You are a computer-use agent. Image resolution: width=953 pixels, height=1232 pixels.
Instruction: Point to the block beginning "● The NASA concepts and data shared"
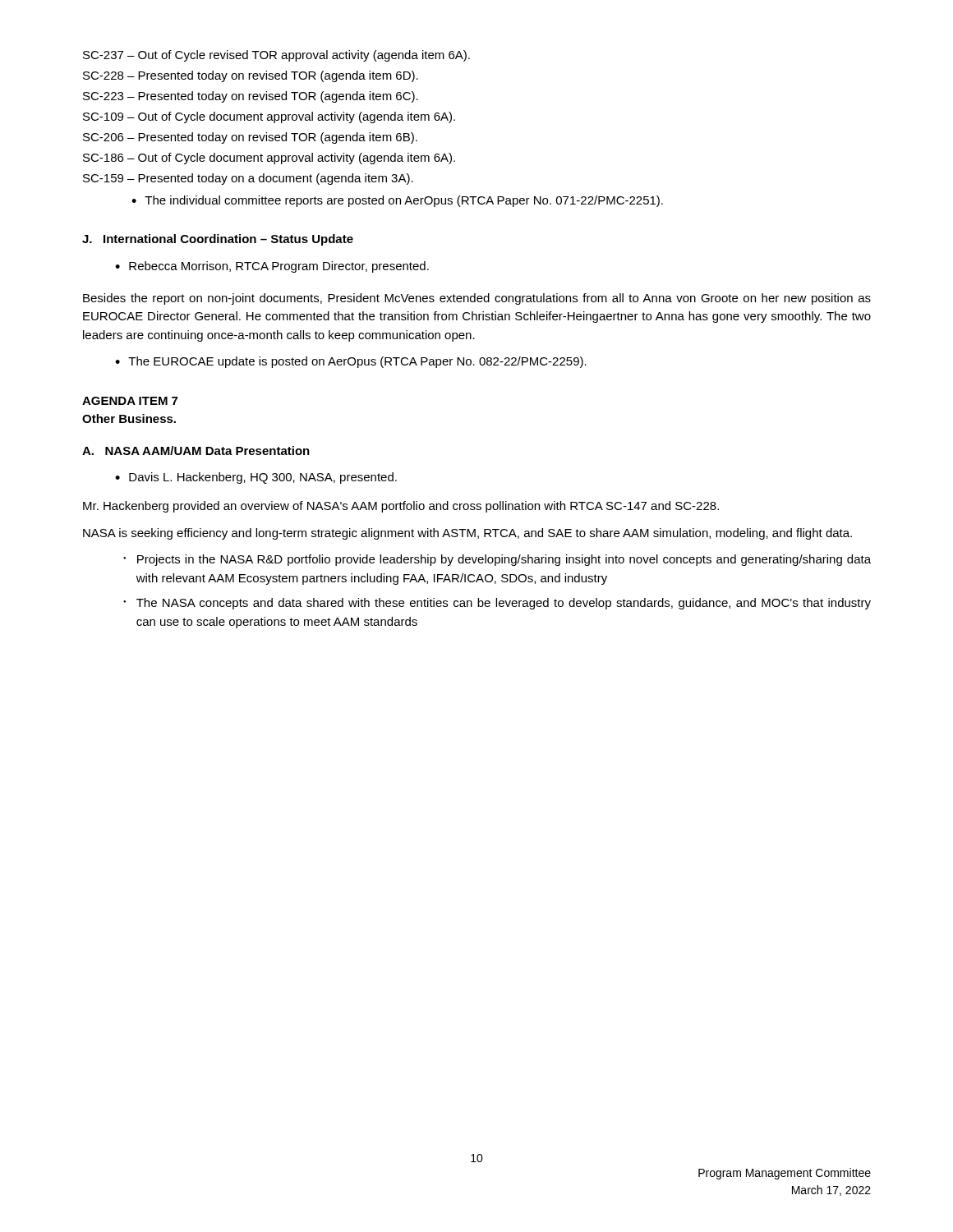point(497,613)
